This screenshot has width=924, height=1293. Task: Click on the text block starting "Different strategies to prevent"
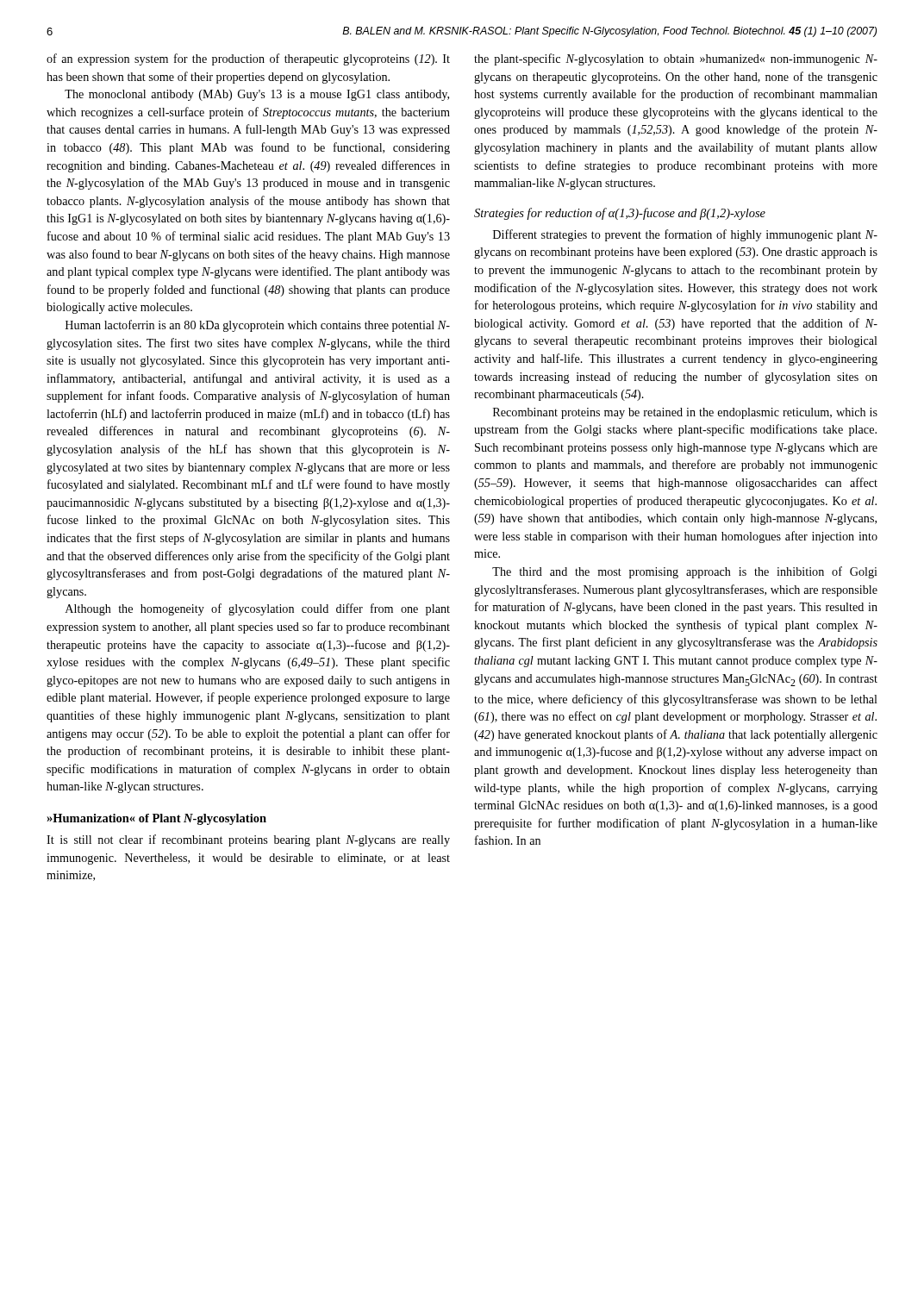tap(676, 314)
